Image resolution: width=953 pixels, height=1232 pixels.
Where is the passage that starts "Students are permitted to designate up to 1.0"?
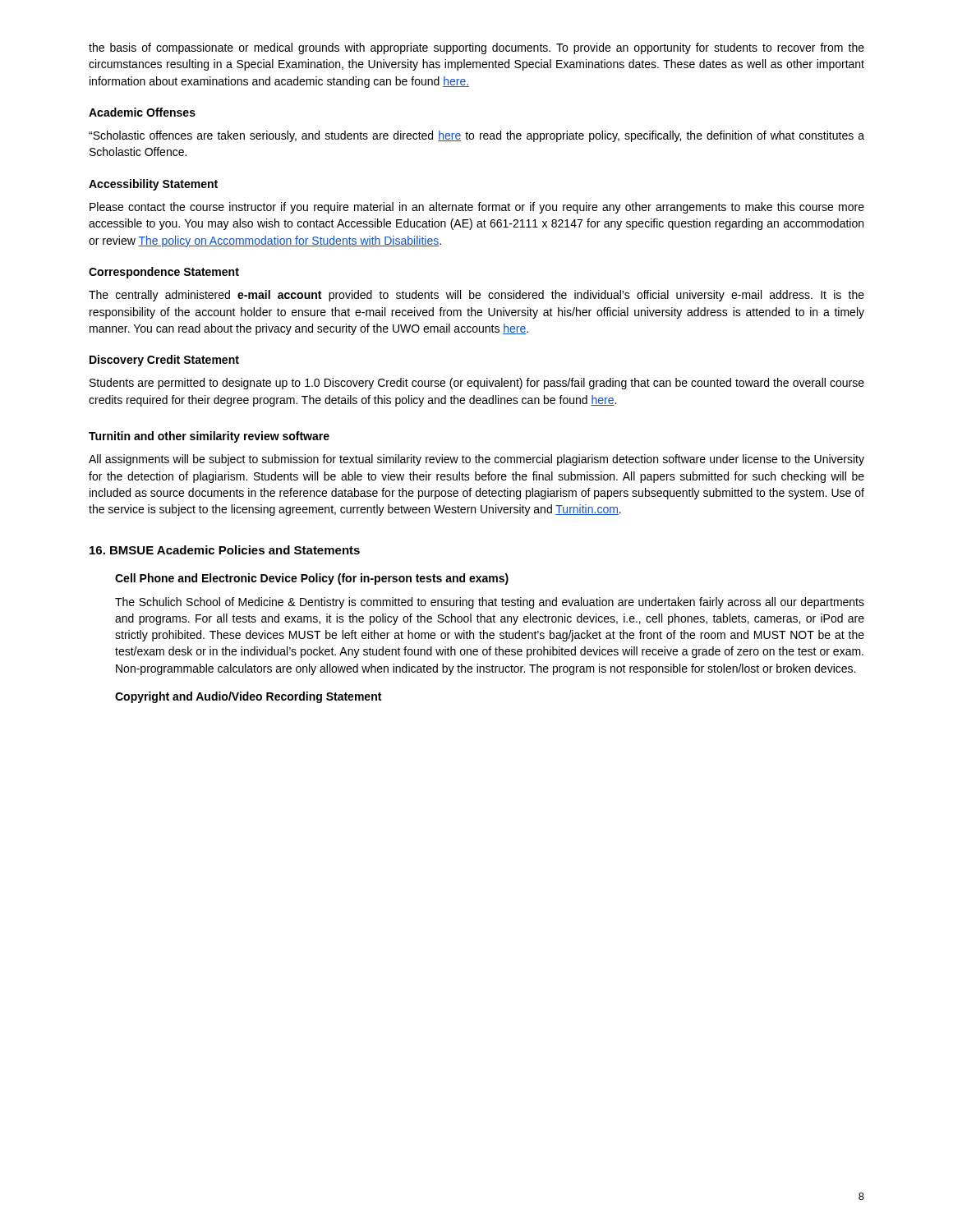(x=476, y=392)
